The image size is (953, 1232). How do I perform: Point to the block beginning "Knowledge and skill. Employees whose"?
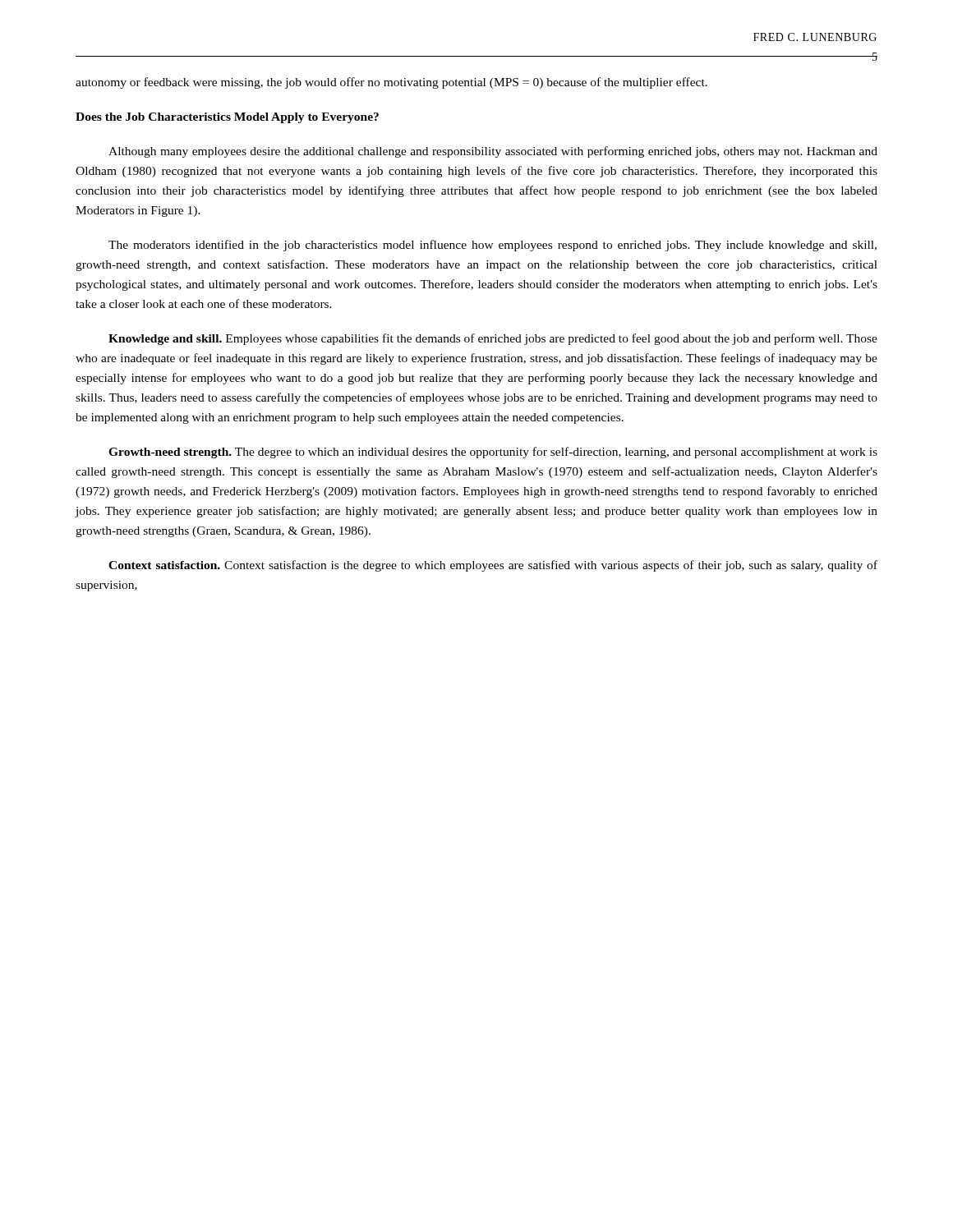pos(476,378)
